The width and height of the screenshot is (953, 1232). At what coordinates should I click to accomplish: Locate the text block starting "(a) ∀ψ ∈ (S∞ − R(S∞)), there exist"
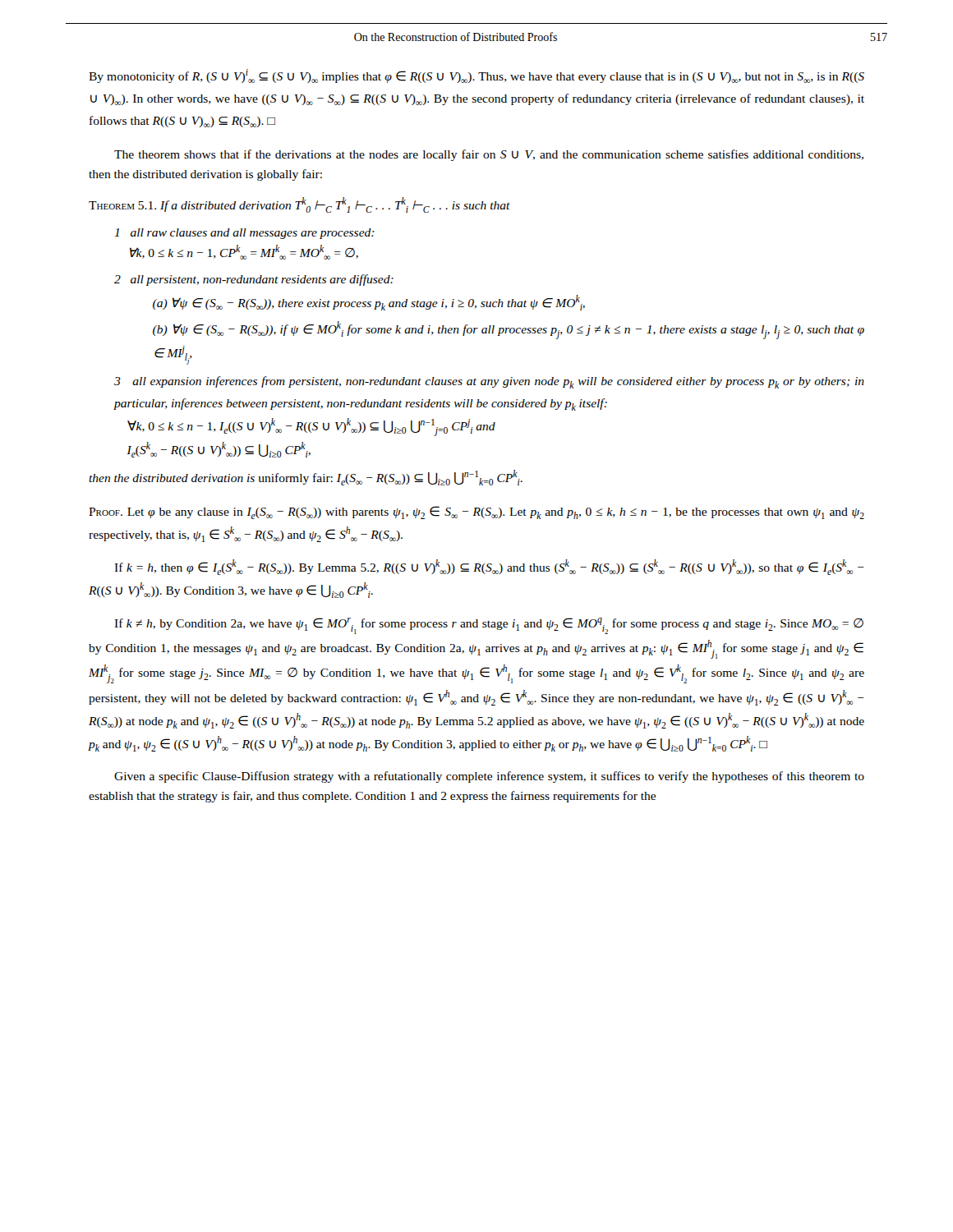(x=369, y=304)
